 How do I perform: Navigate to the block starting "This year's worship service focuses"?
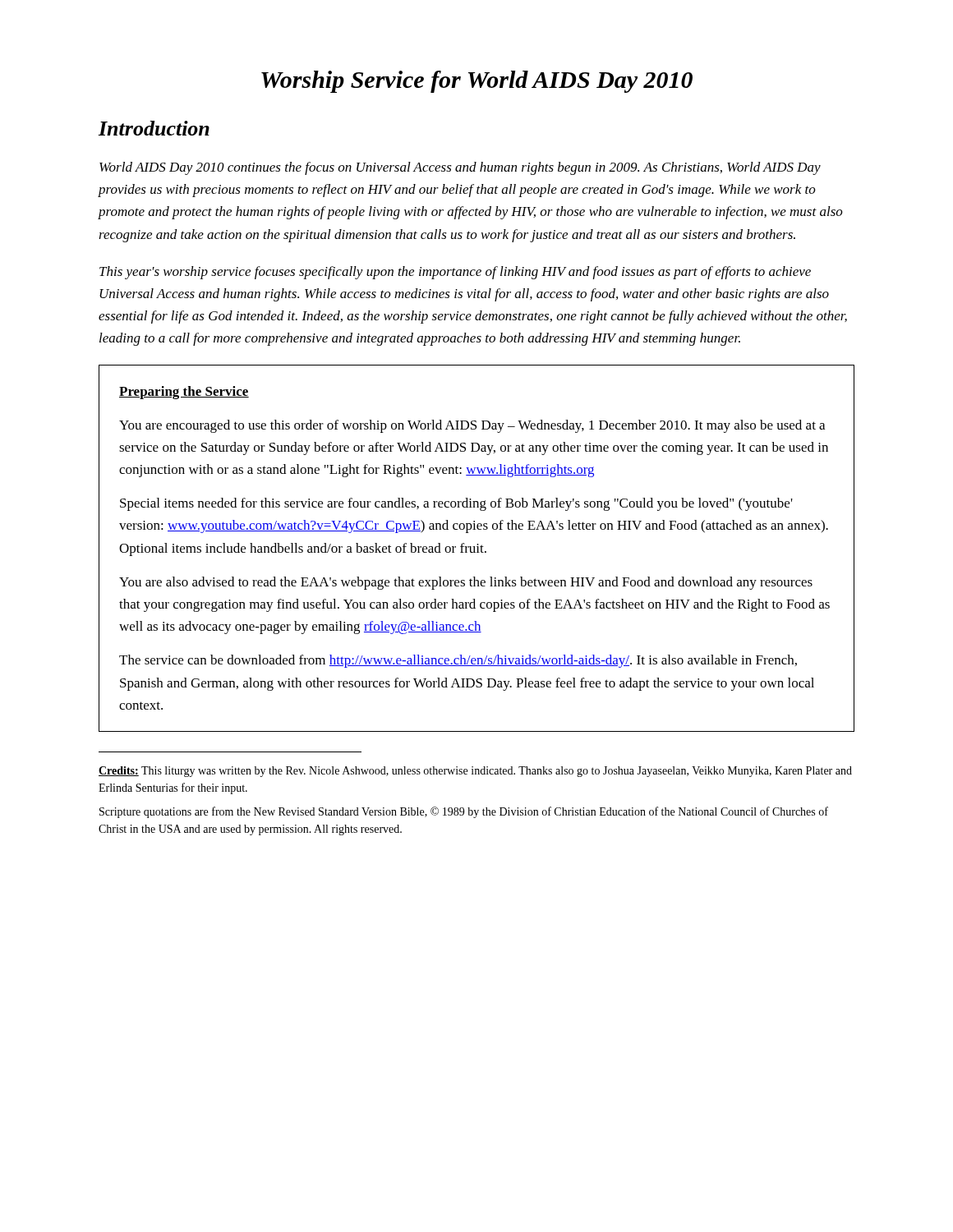point(473,305)
